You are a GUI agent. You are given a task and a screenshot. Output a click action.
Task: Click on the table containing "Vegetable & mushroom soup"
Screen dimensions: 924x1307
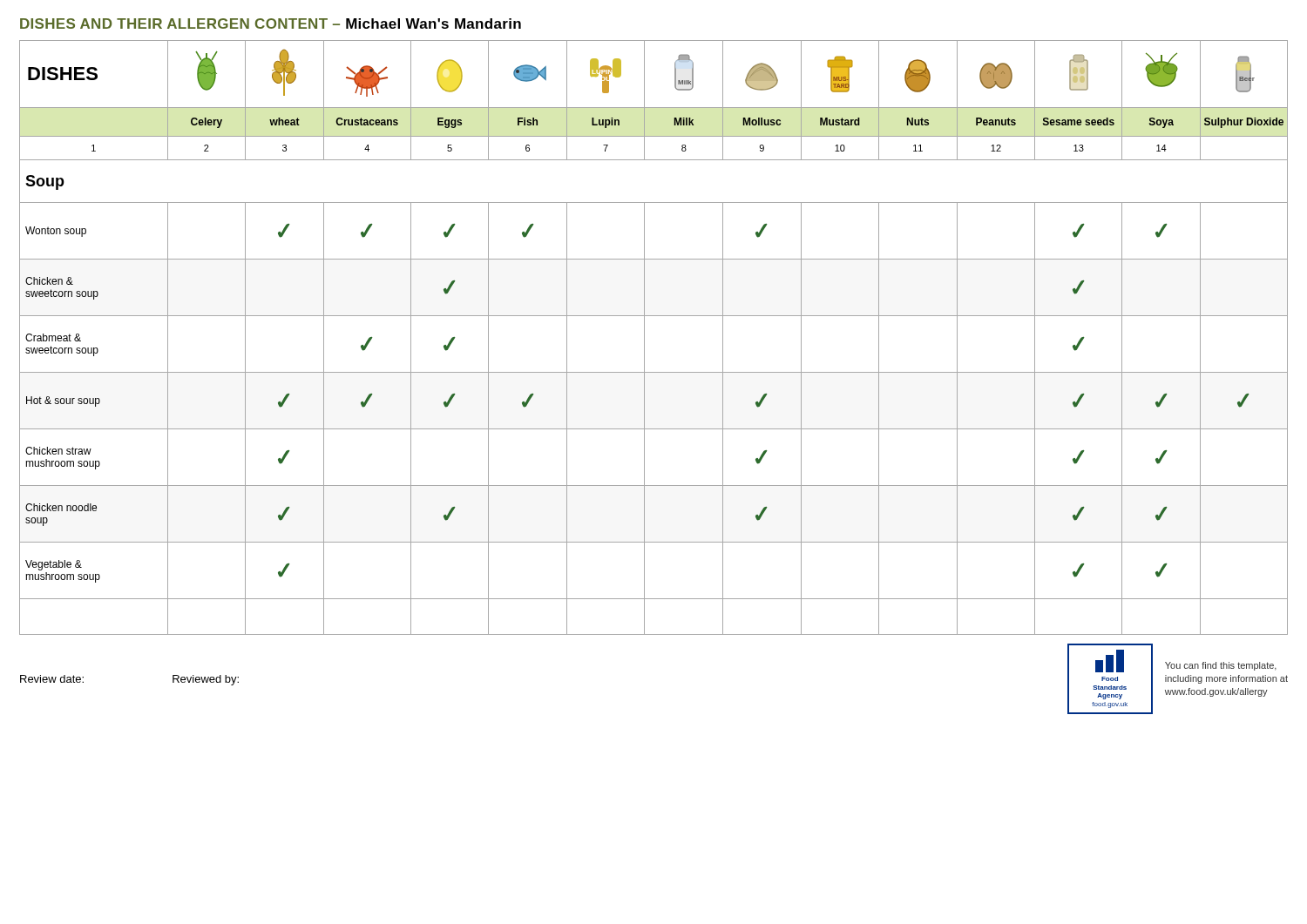click(x=654, y=337)
